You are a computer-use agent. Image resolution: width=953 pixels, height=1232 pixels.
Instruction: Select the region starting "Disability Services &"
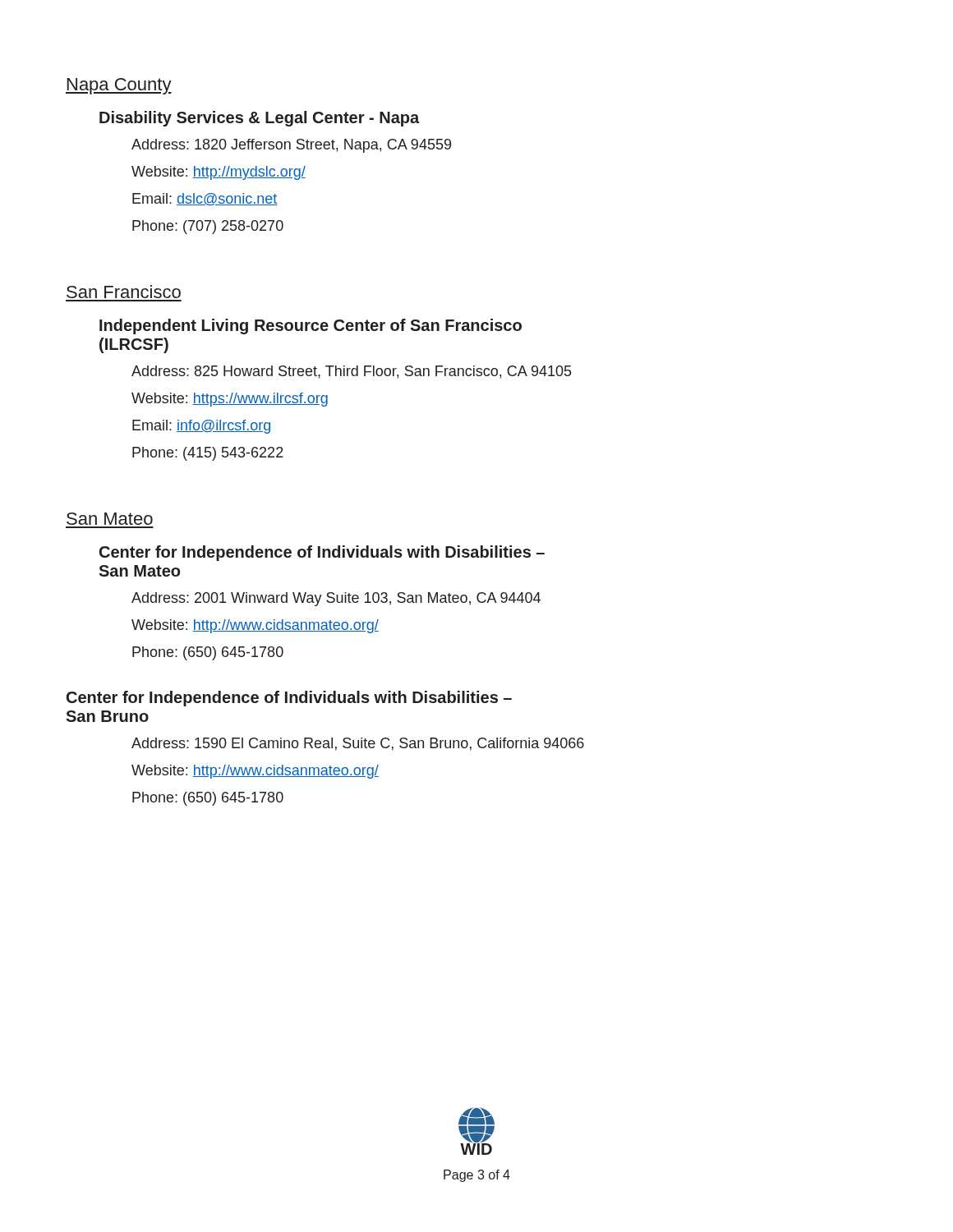[x=259, y=119]
